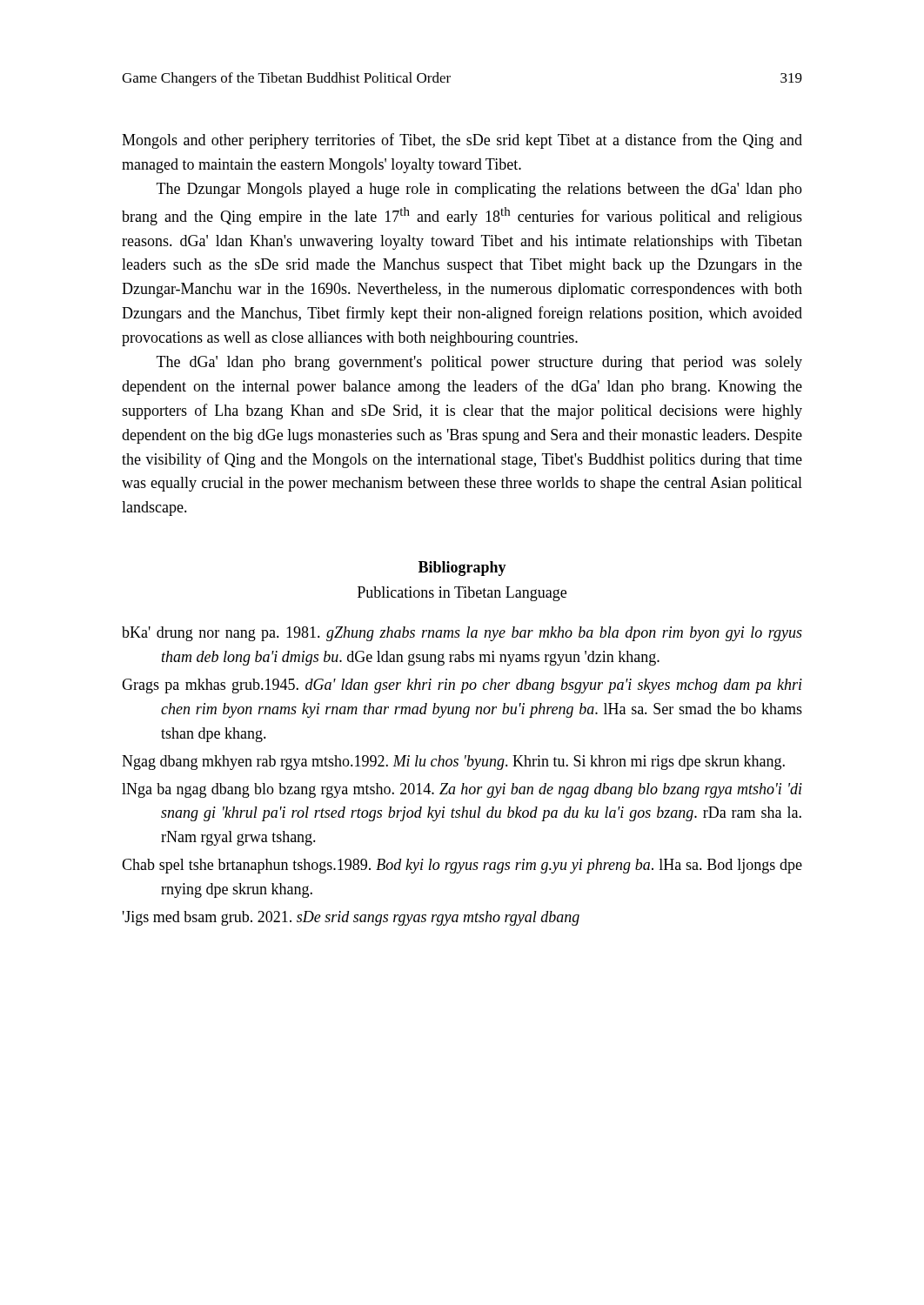
Task: Click a section header
Action: [x=462, y=567]
